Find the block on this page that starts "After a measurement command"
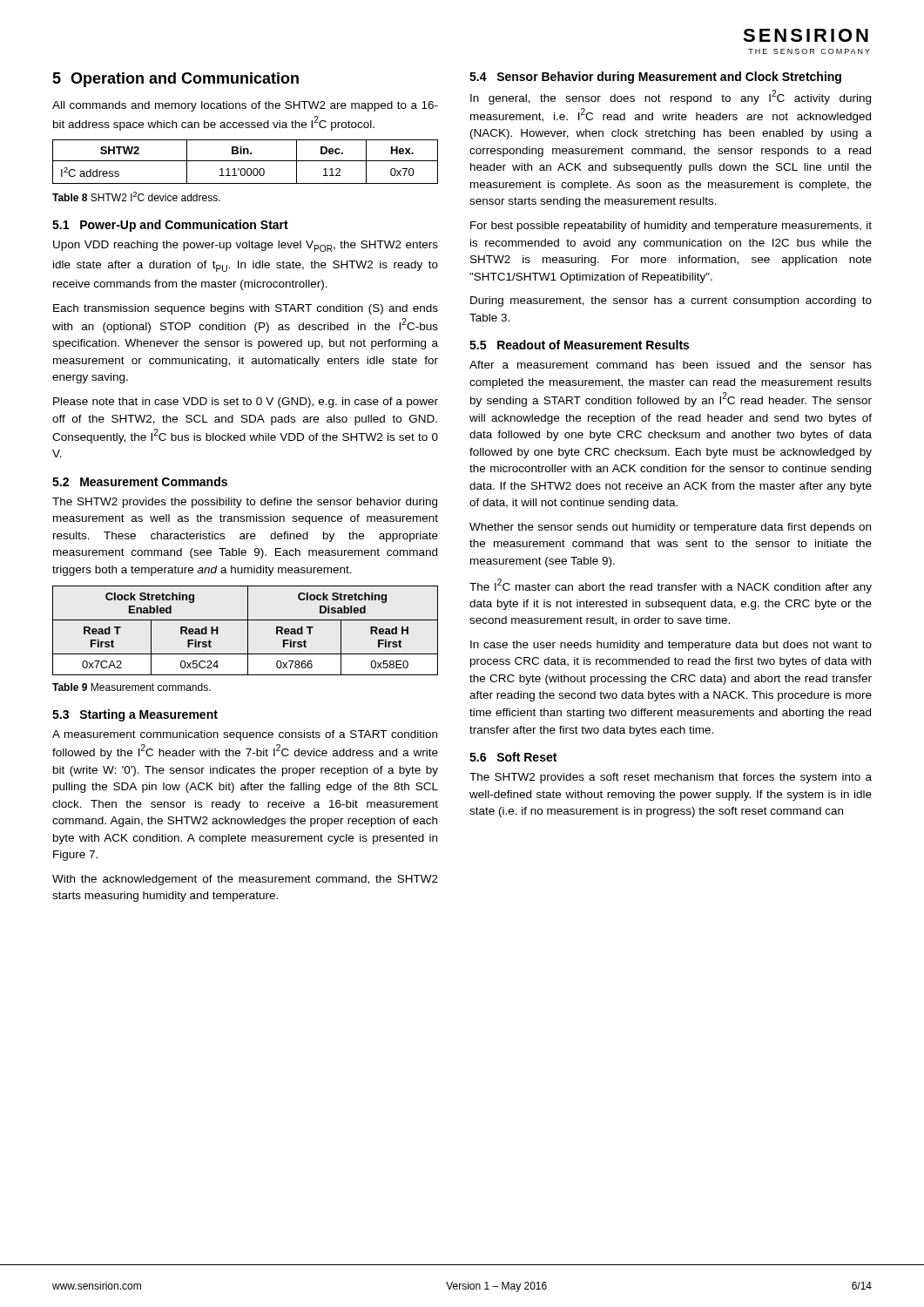The image size is (924, 1307). tap(671, 547)
